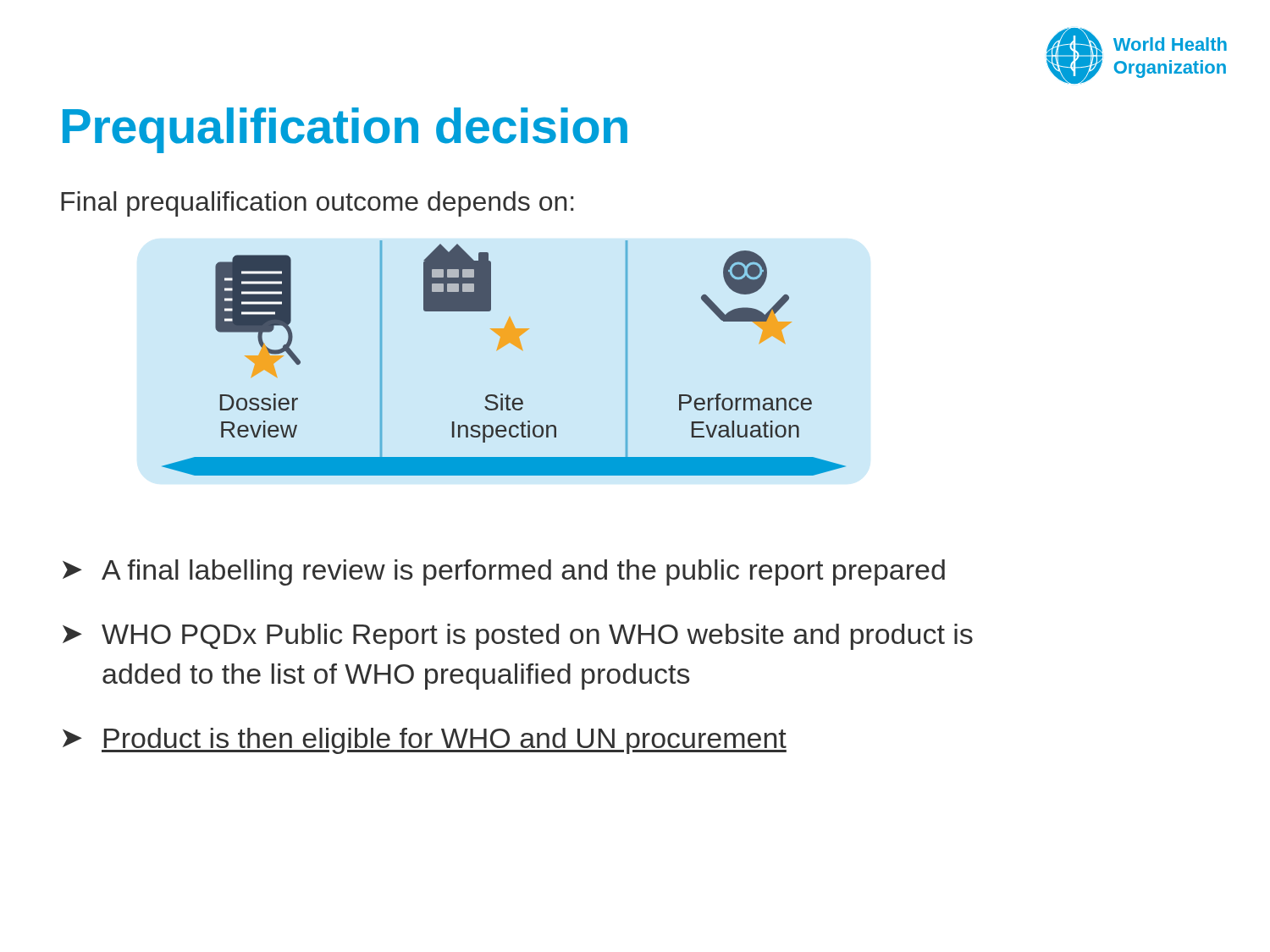
Task: Where does it say "Final prequalification outcome depends on:"?
Action: tap(318, 202)
